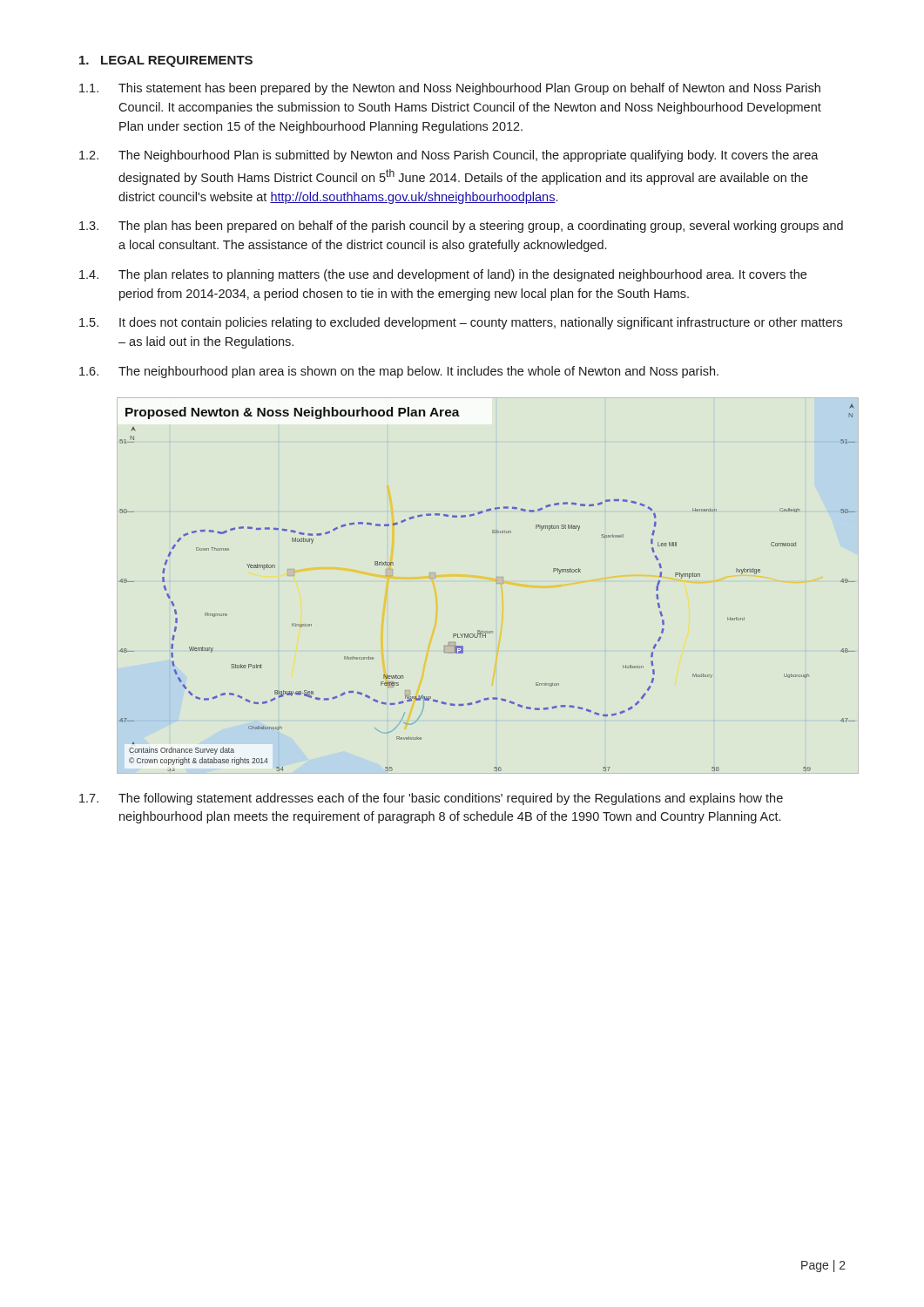
Task: Find the block starting "6. The neighbourhood plan area is"
Action: click(462, 372)
